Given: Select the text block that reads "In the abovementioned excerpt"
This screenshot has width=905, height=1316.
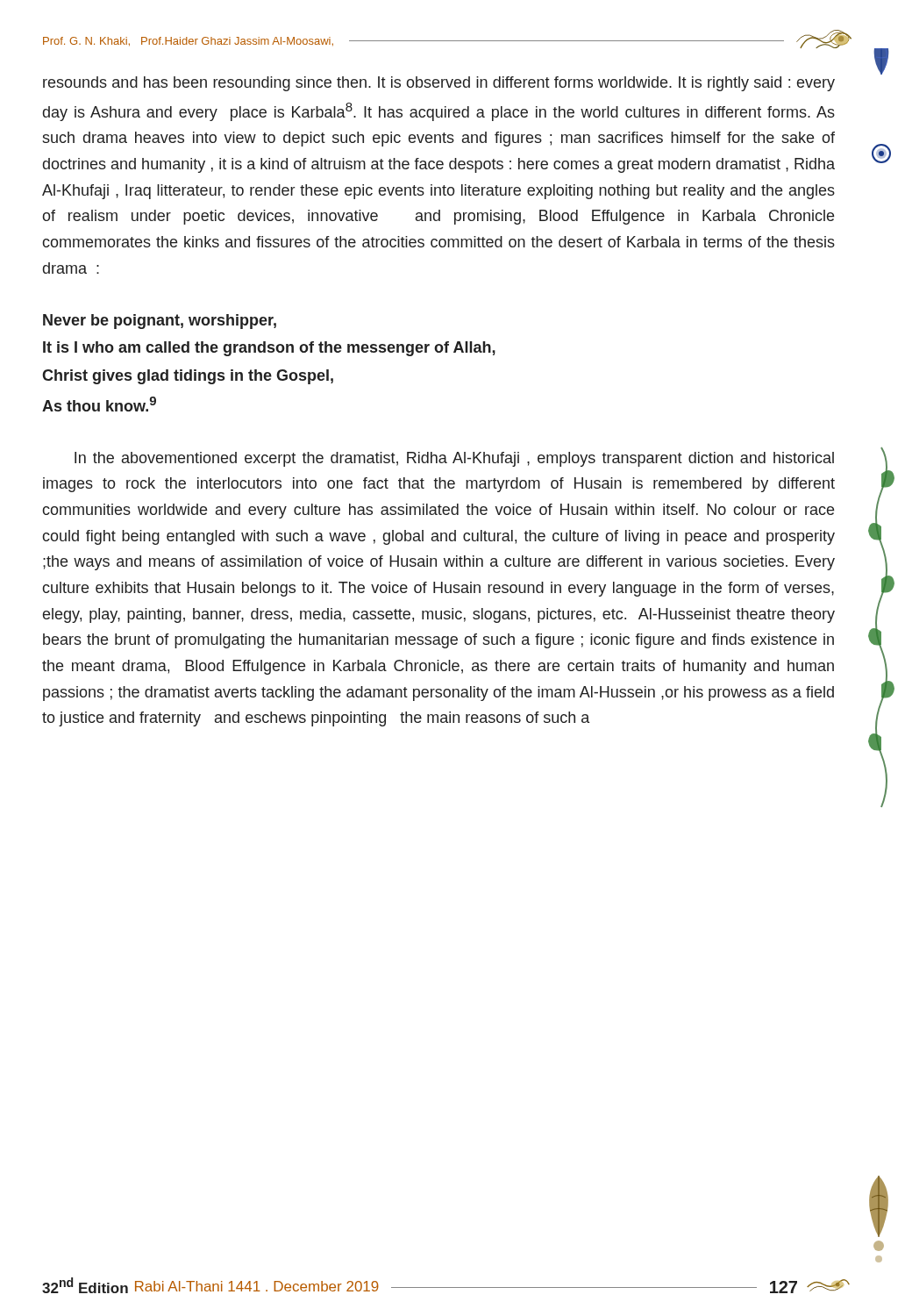Looking at the screenshot, I should 438,588.
